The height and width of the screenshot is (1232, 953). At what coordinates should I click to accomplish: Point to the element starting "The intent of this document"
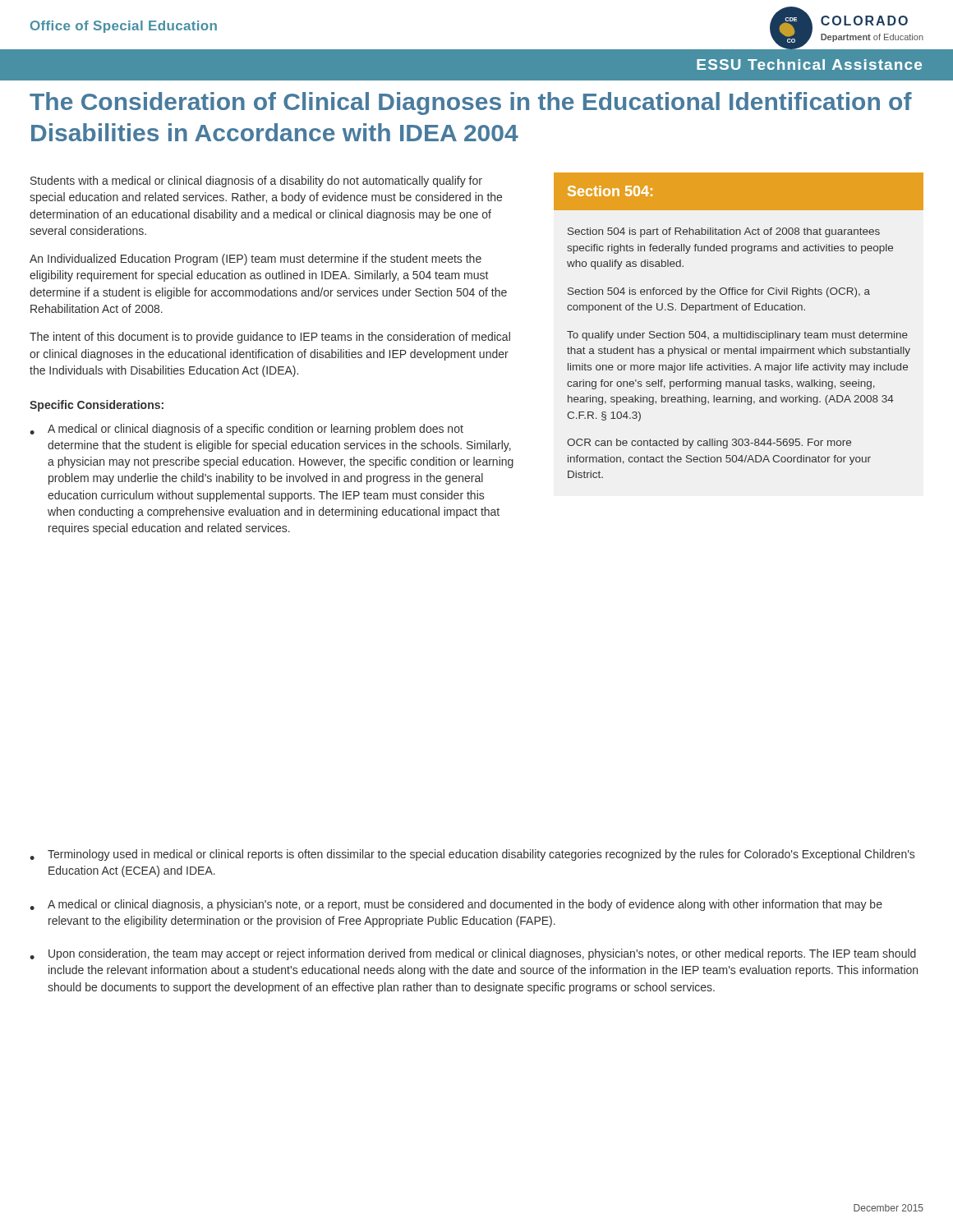pyautogui.click(x=270, y=354)
